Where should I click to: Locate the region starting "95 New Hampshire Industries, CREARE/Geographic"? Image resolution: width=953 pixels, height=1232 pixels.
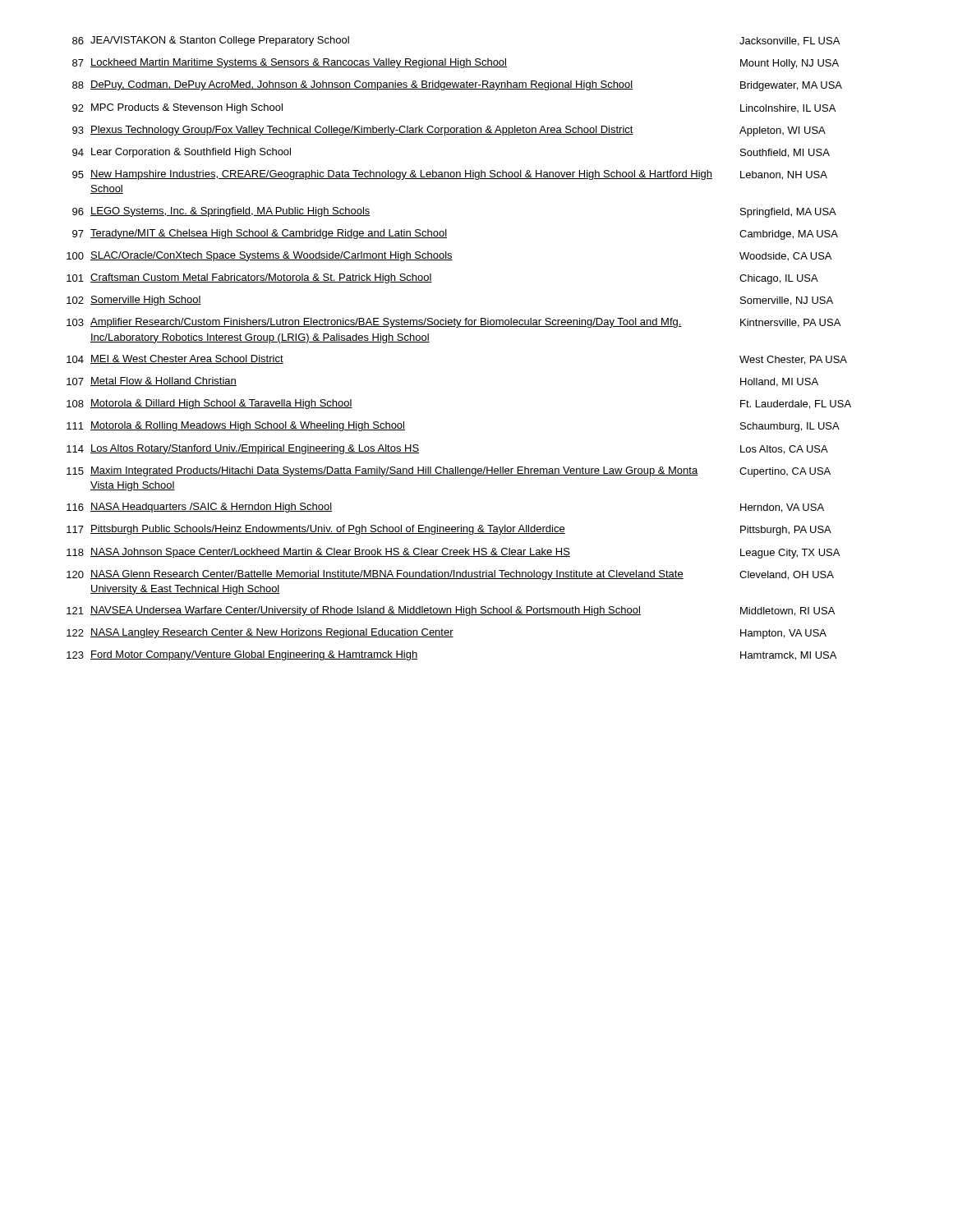click(x=476, y=182)
